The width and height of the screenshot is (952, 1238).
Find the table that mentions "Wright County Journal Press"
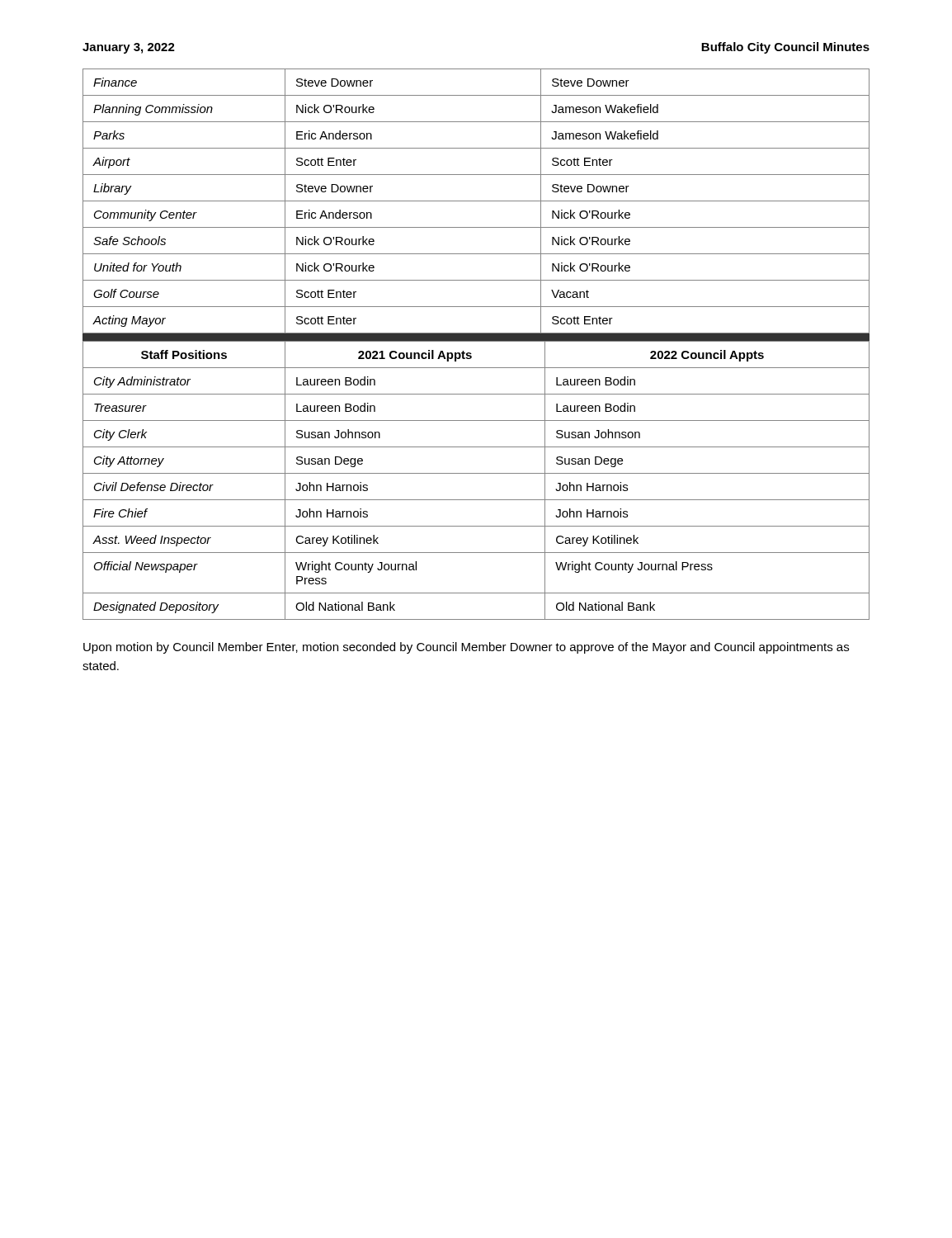(476, 480)
